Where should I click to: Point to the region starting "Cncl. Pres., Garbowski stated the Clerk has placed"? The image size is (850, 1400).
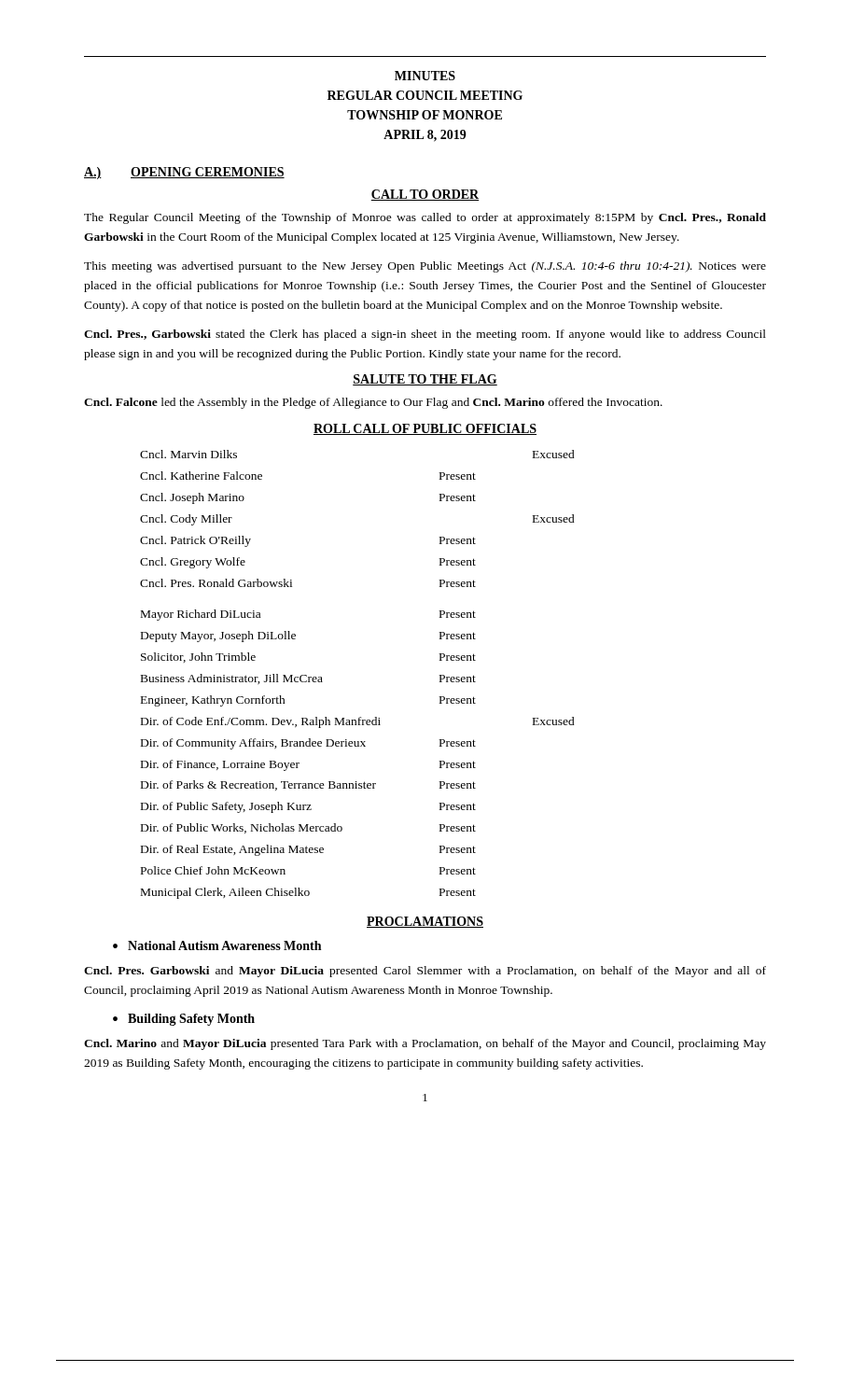(425, 343)
